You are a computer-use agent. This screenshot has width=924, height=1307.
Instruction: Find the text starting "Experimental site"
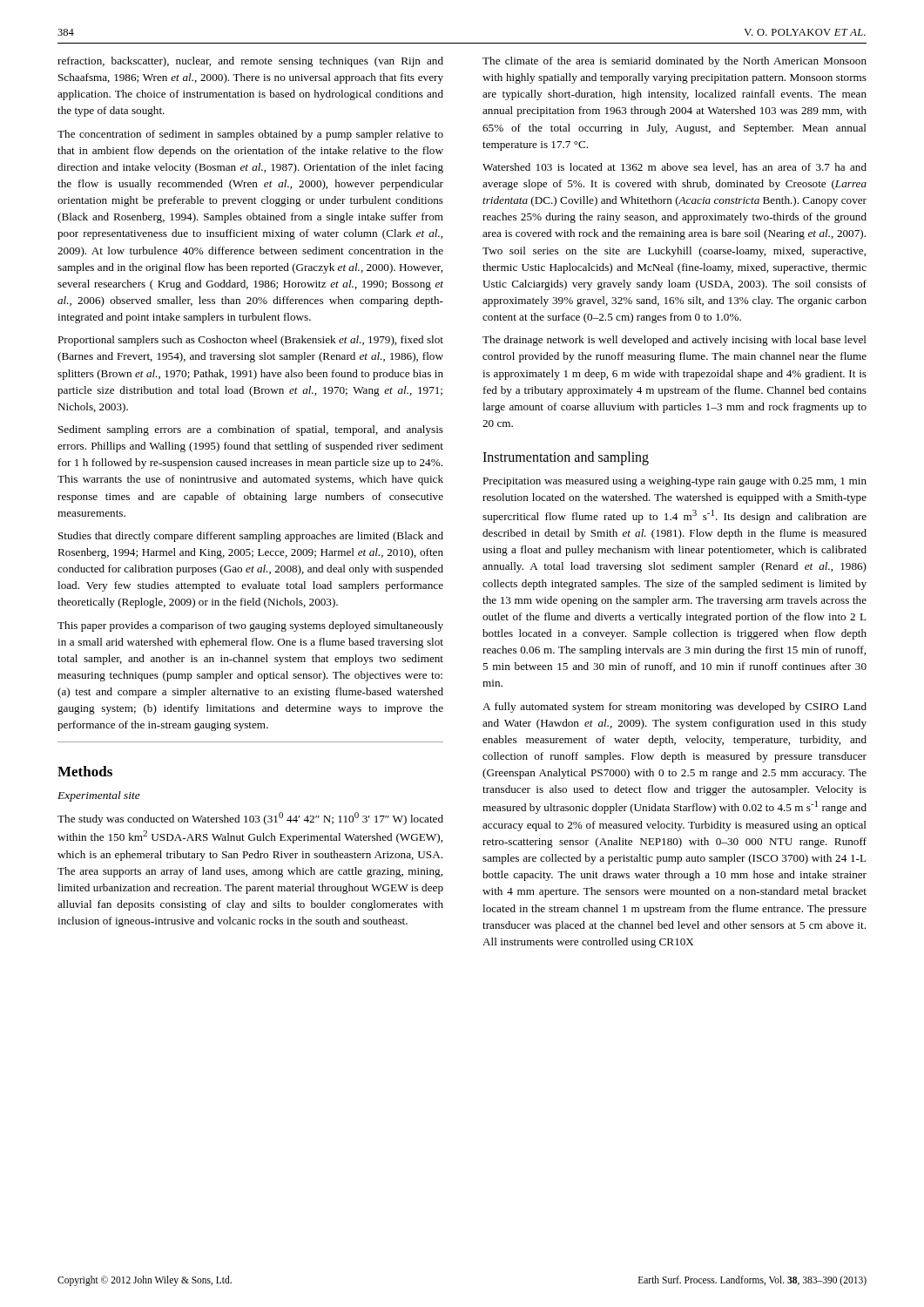(x=99, y=795)
